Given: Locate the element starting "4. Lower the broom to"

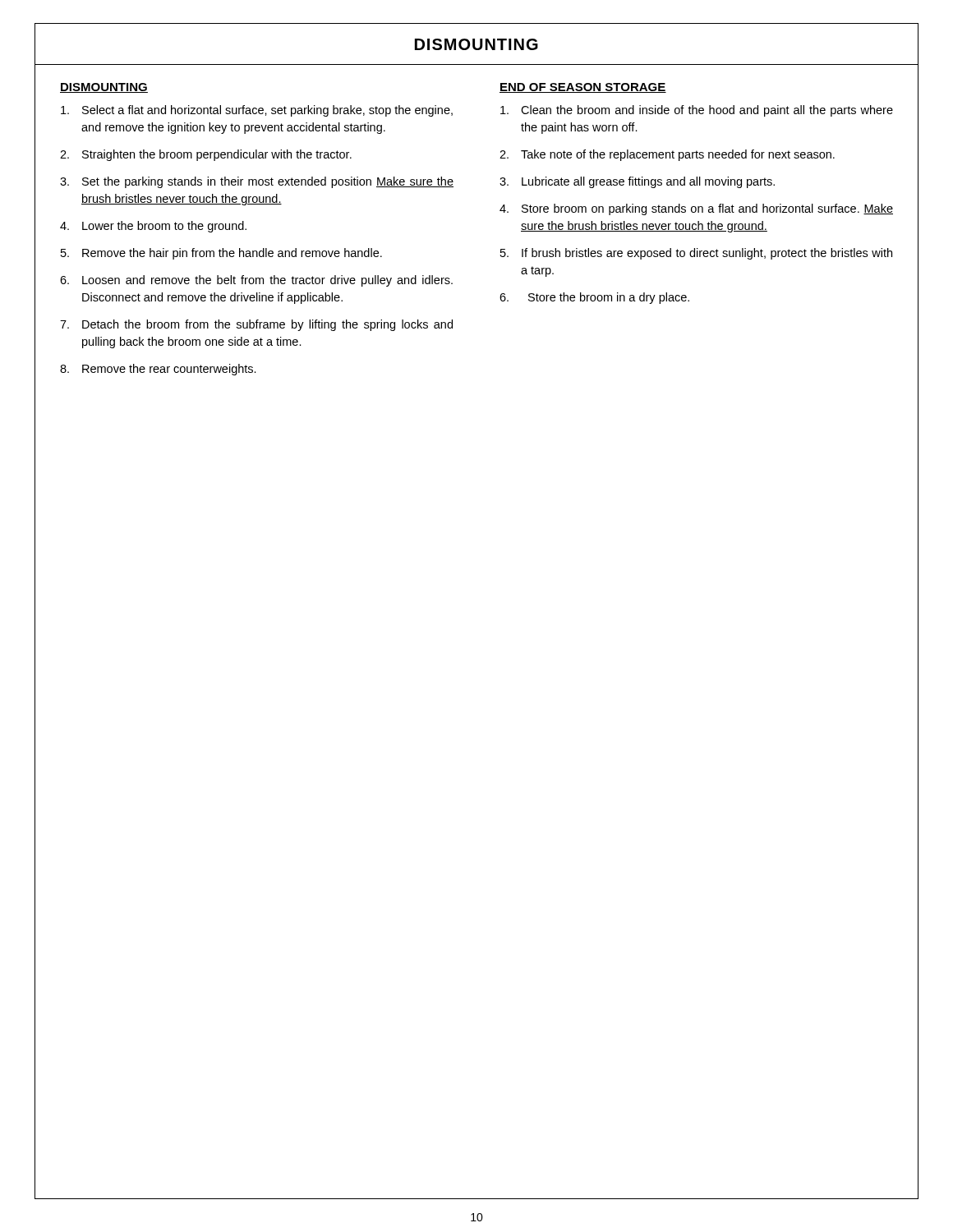Looking at the screenshot, I should coord(257,226).
